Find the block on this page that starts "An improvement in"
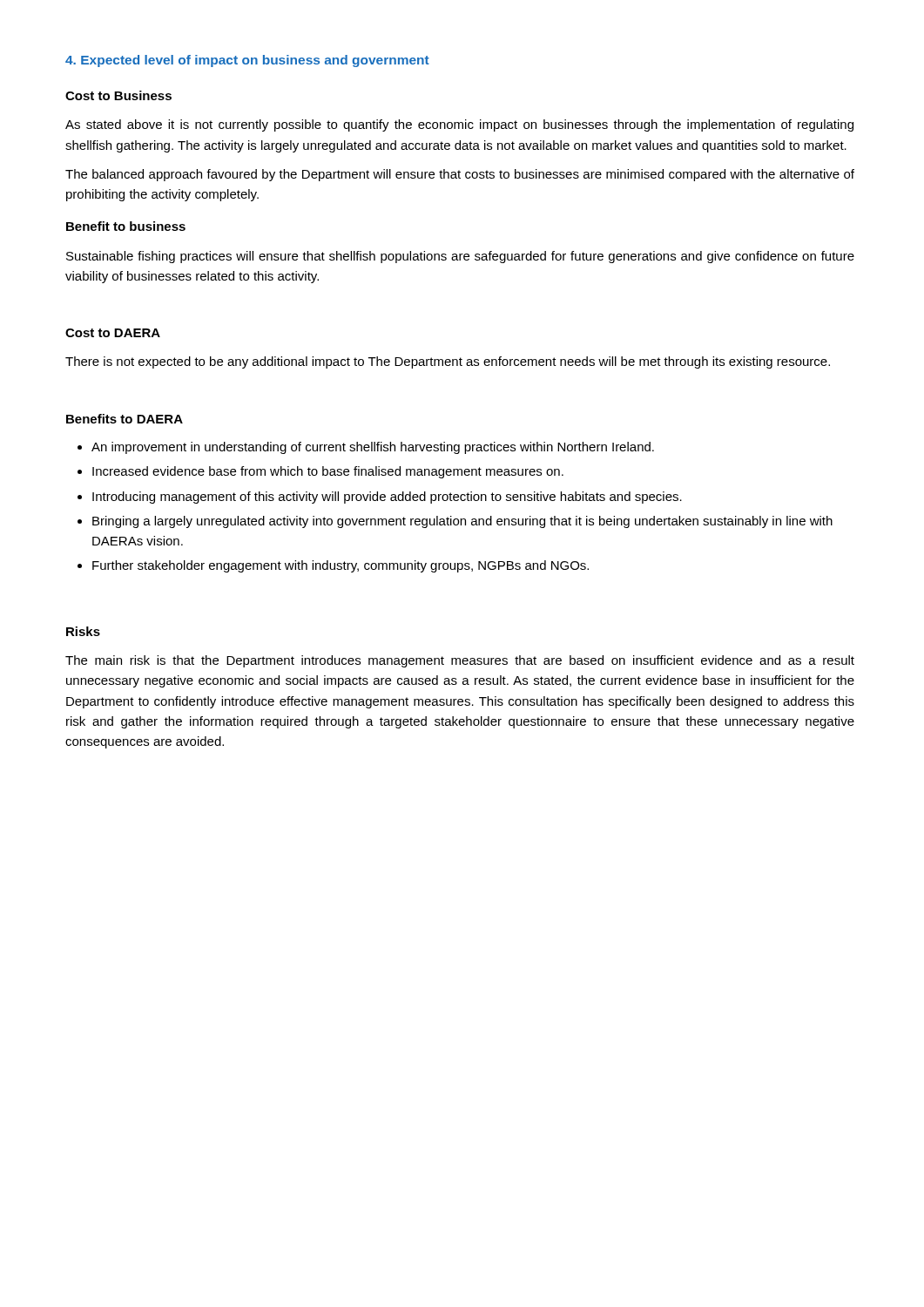Viewport: 924px width, 1307px height. [373, 446]
